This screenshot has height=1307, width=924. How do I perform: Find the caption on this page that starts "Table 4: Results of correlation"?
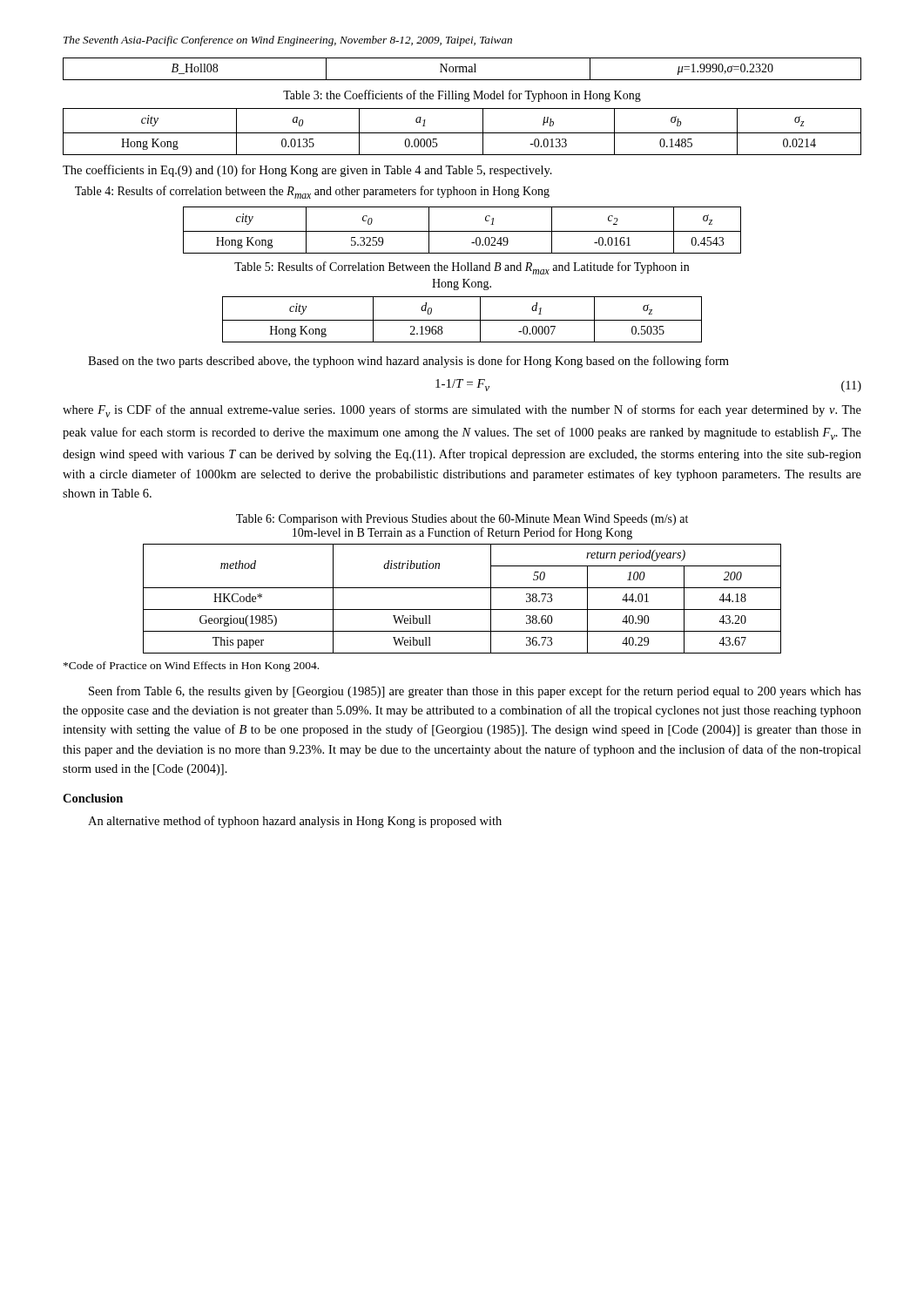coord(306,193)
